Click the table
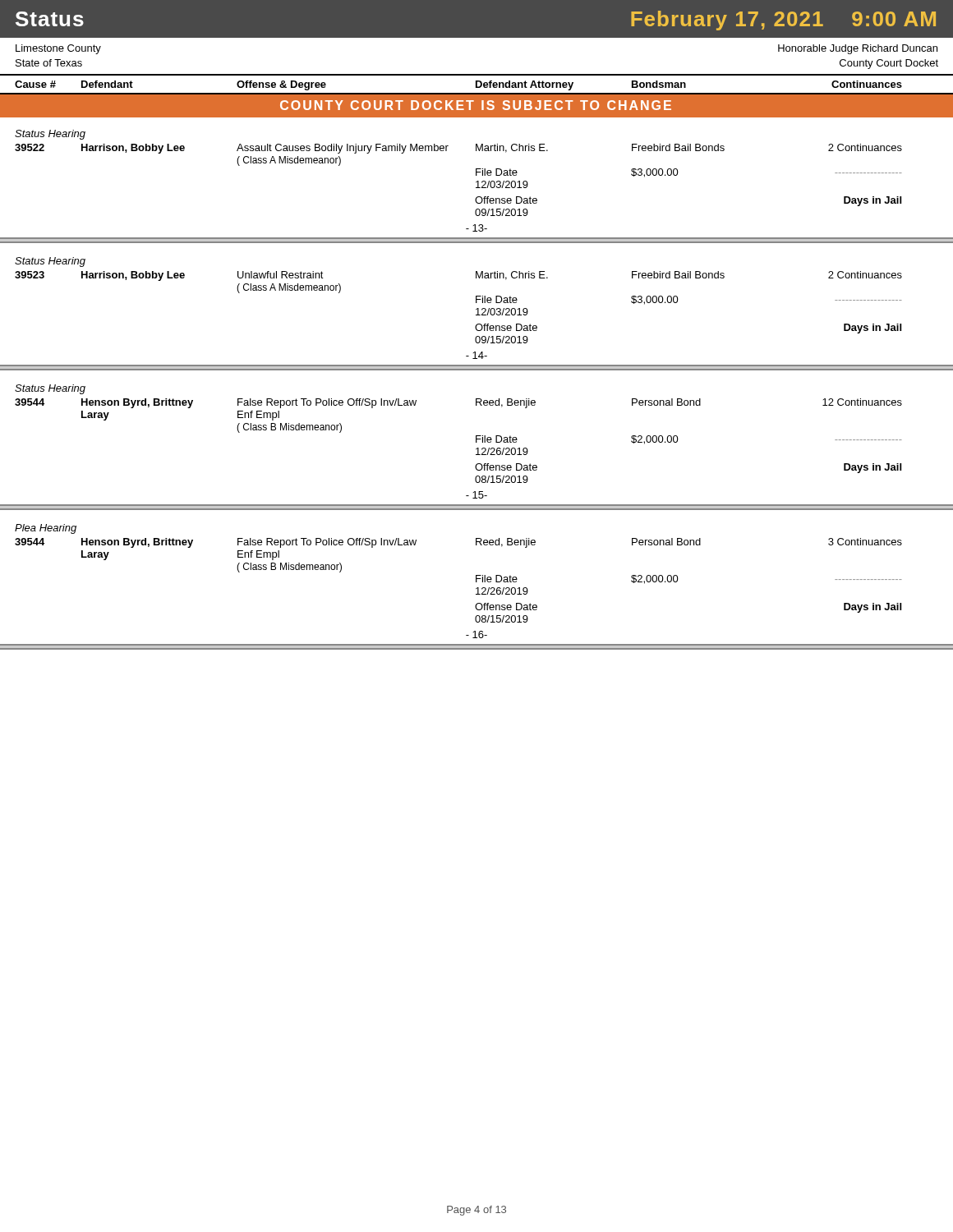953x1232 pixels. (476, 84)
